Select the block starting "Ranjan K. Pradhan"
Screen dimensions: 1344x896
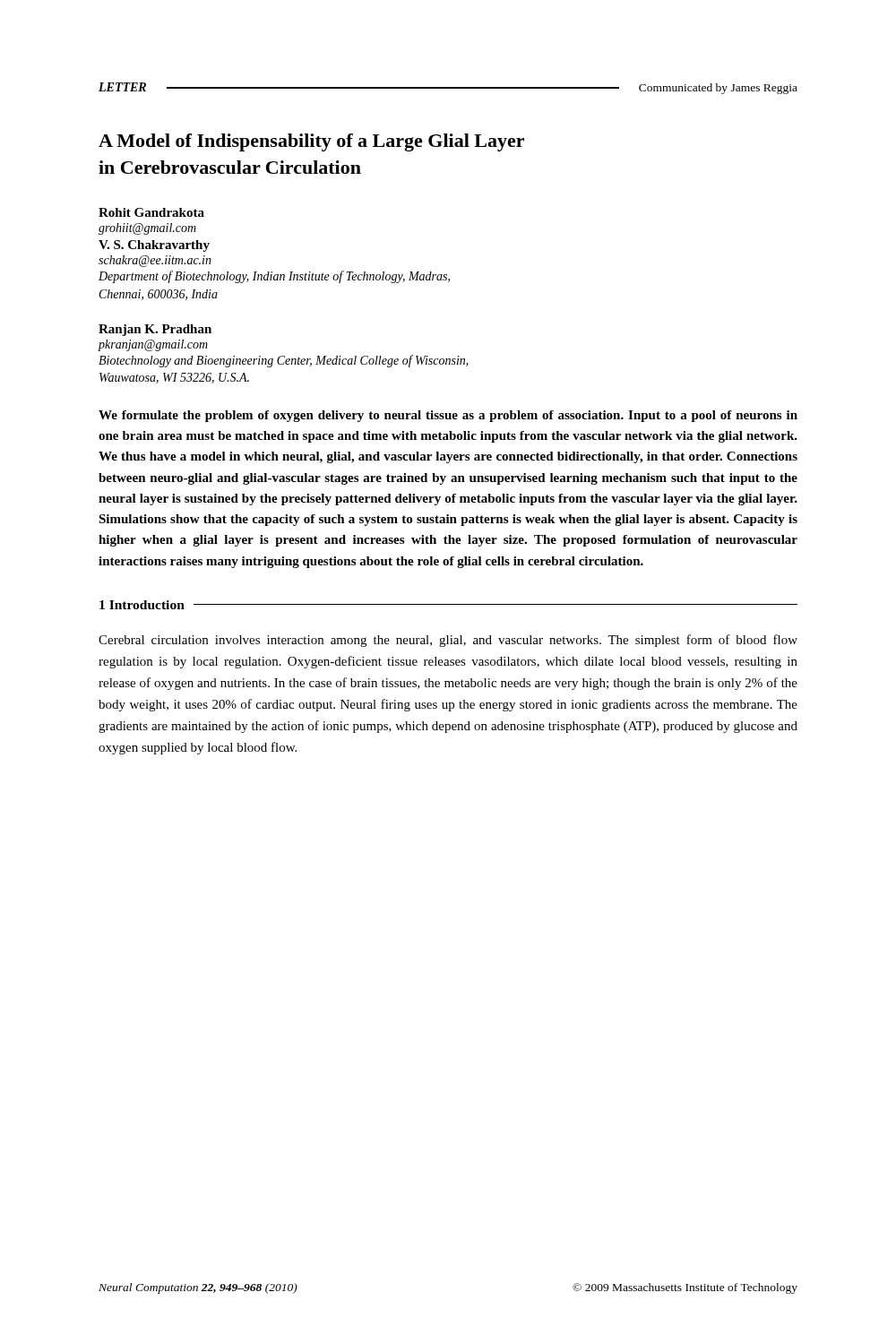point(448,354)
